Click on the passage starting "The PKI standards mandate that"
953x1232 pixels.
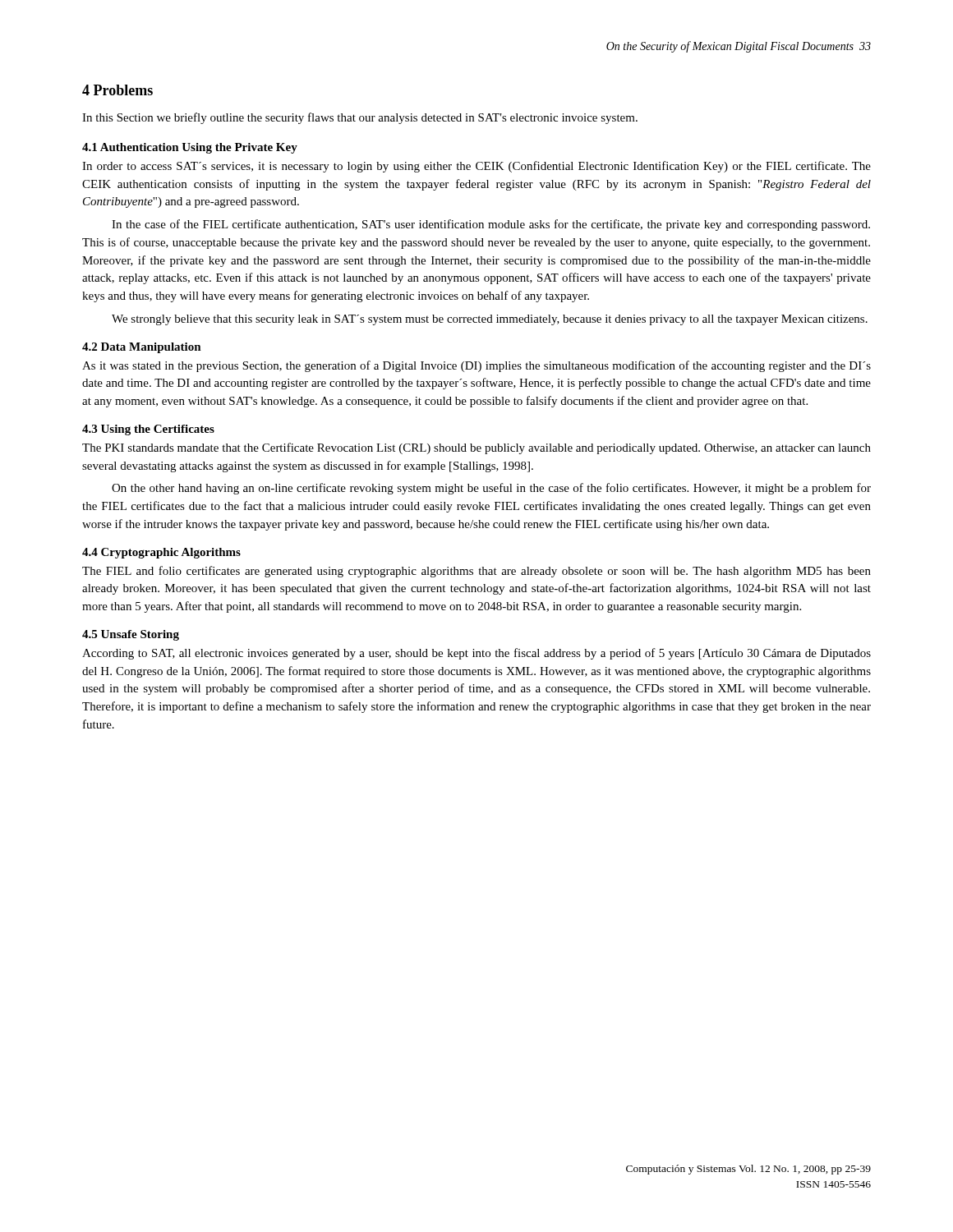(x=476, y=456)
